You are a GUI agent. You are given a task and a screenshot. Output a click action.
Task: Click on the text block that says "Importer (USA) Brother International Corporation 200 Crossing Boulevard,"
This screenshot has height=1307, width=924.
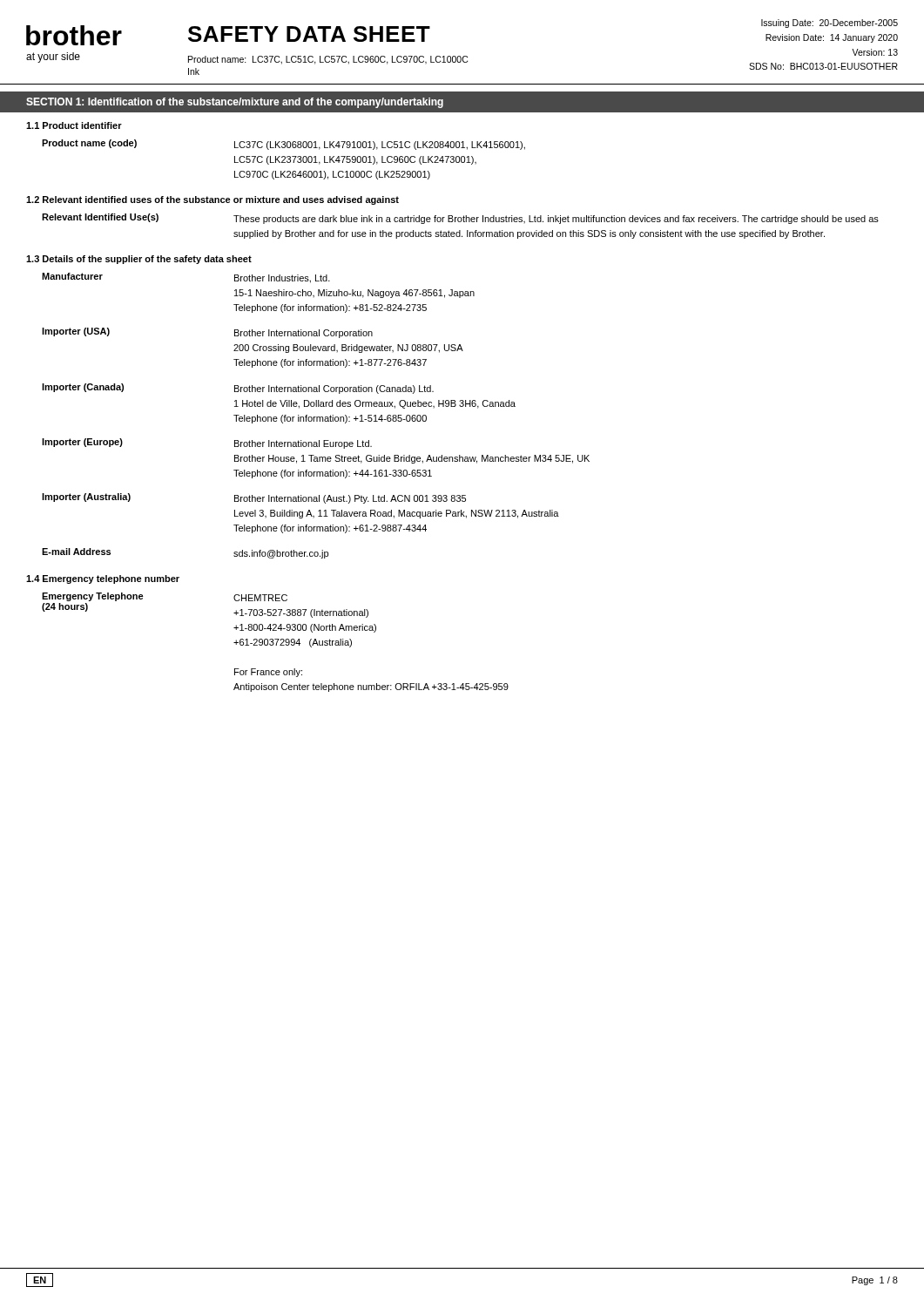click(x=462, y=349)
